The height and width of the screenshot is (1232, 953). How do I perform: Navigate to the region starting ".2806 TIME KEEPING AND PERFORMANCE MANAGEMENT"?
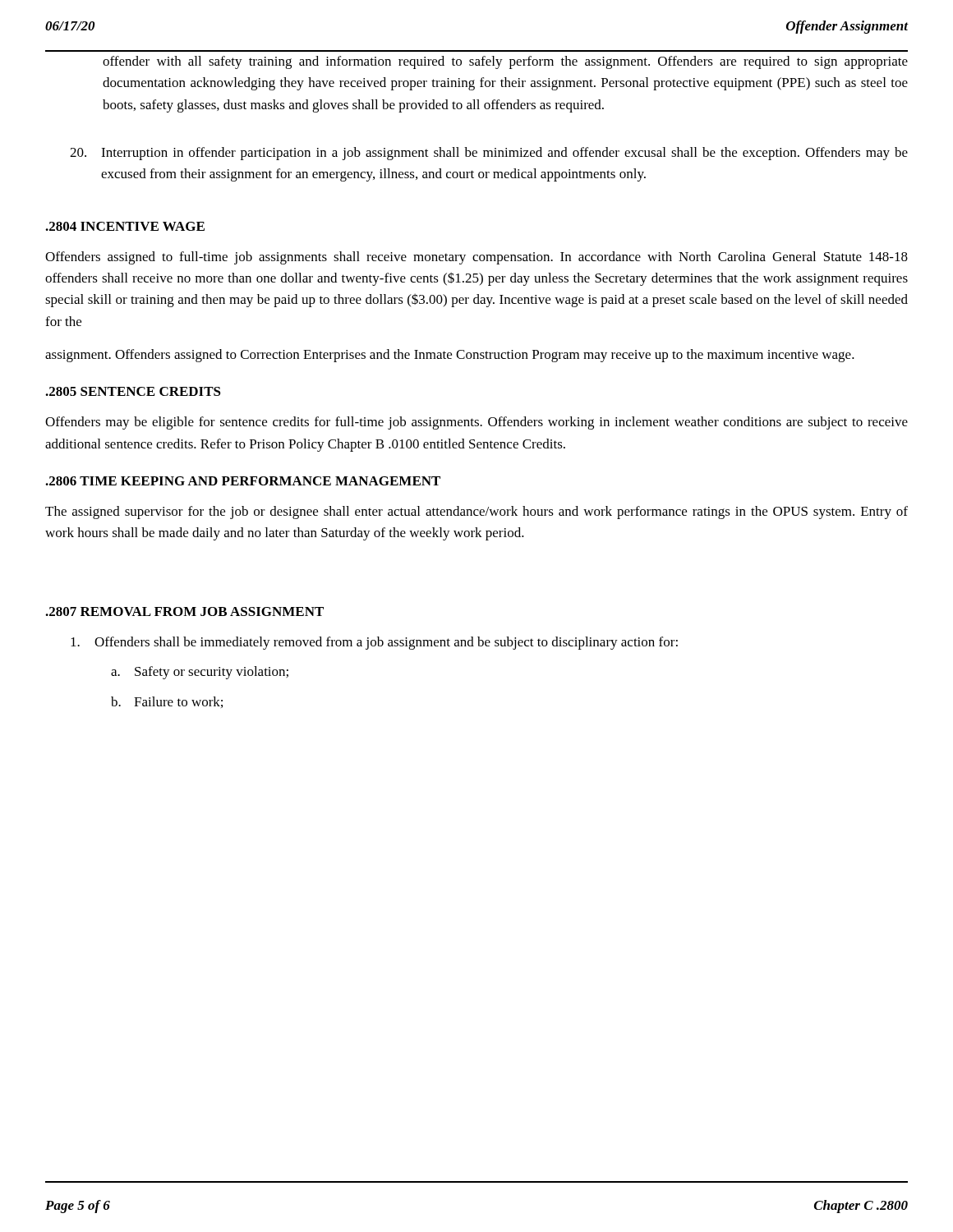pyautogui.click(x=243, y=481)
